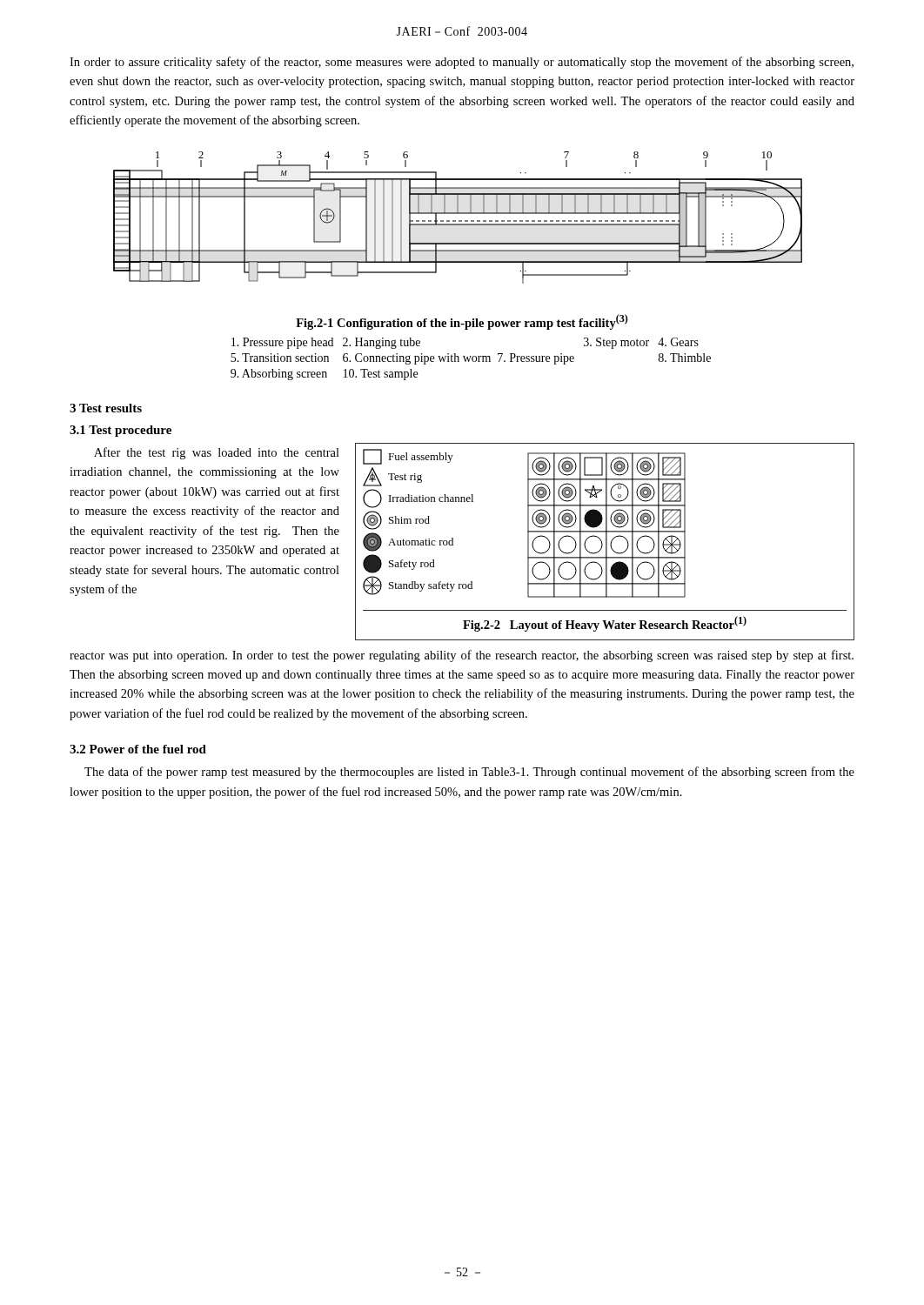The width and height of the screenshot is (924, 1305).
Task: Locate the region starting "The data of the power ramp"
Action: coord(462,782)
